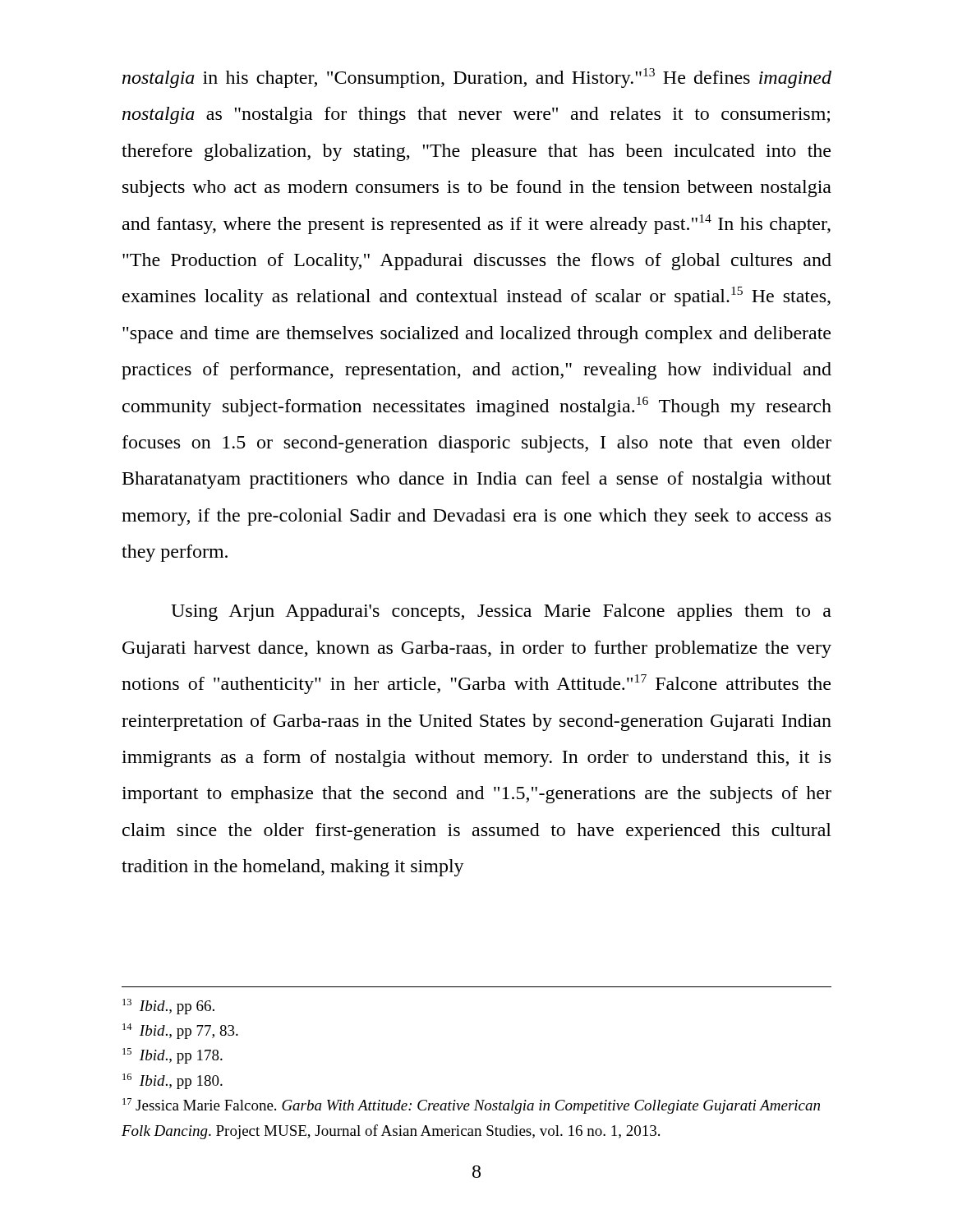Find the footnote that says "13 Ibid., pp 66. 14 Ibid., pp 77,"

click(x=168, y=1007)
